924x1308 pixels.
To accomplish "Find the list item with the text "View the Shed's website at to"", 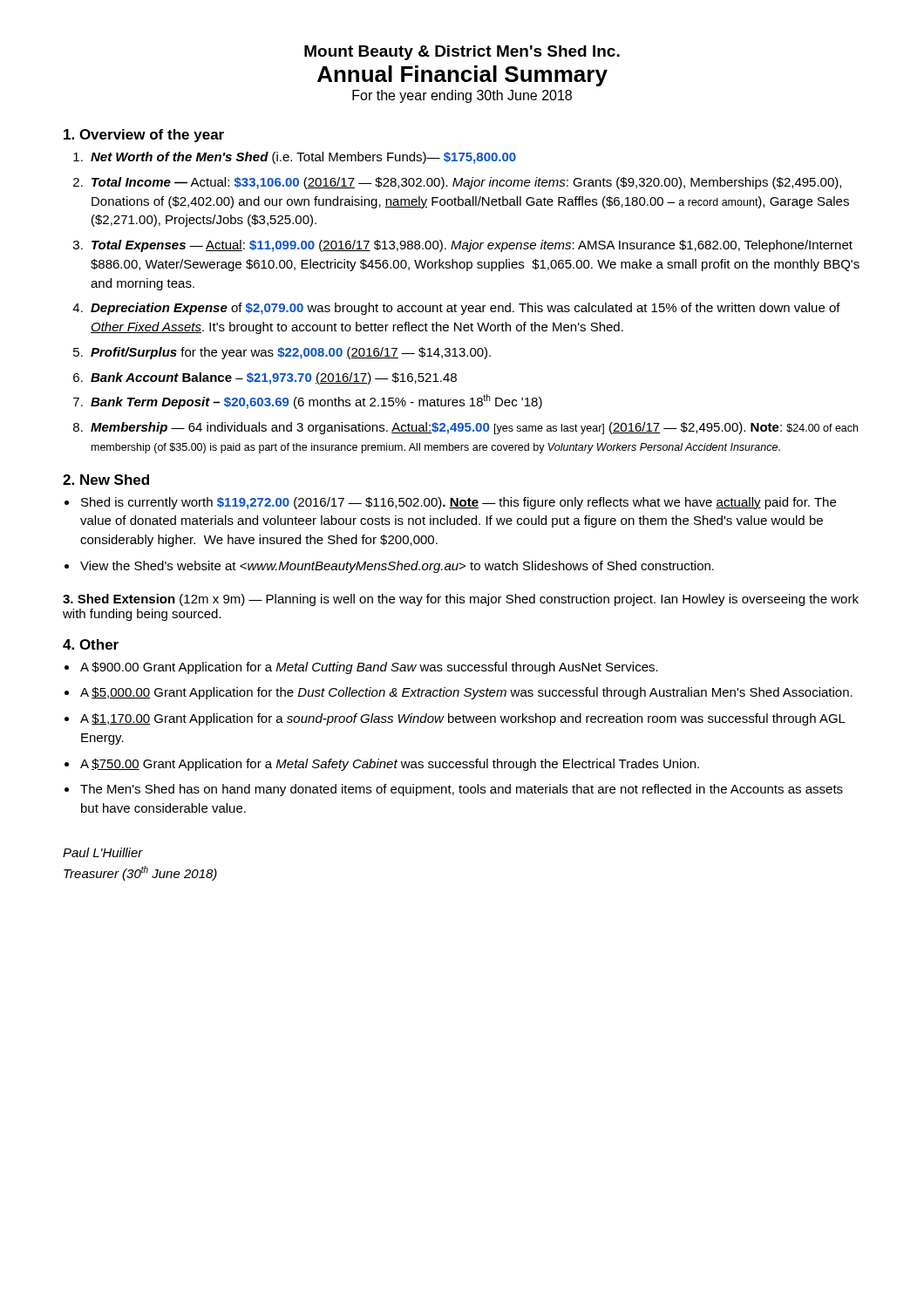I will 398,565.
